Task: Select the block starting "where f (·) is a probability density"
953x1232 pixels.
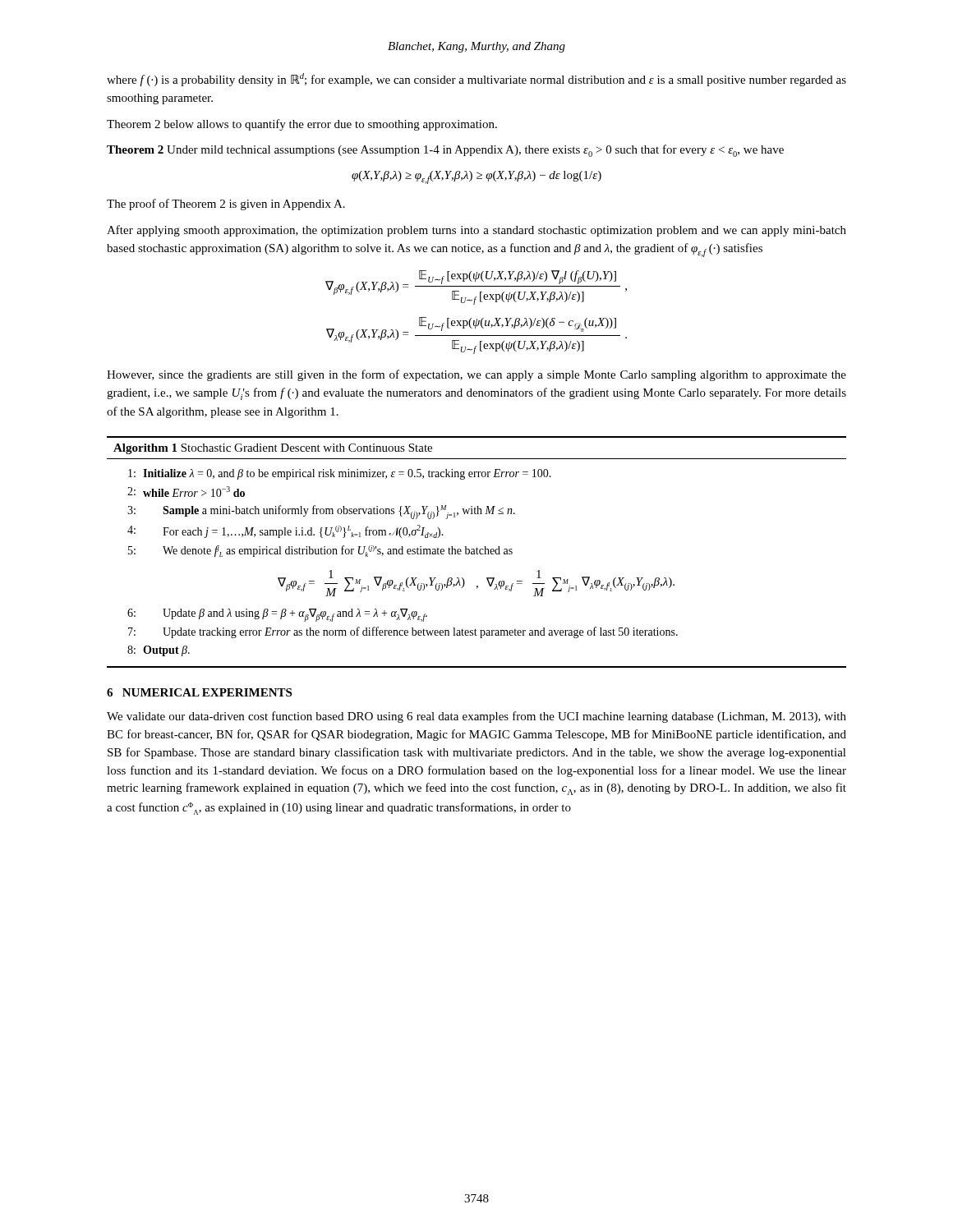Action: coord(476,89)
